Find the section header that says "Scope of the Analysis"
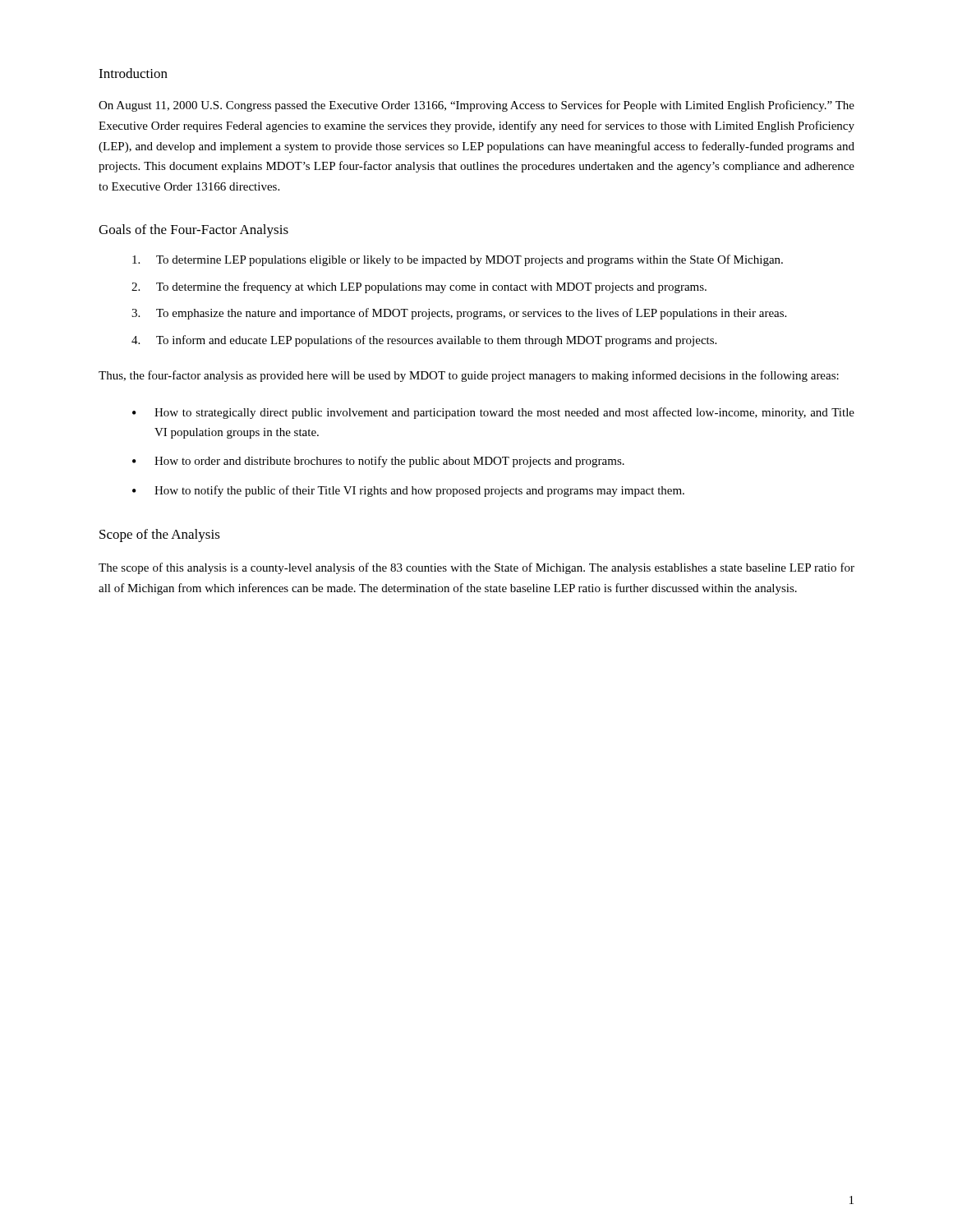The height and width of the screenshot is (1232, 953). click(159, 534)
